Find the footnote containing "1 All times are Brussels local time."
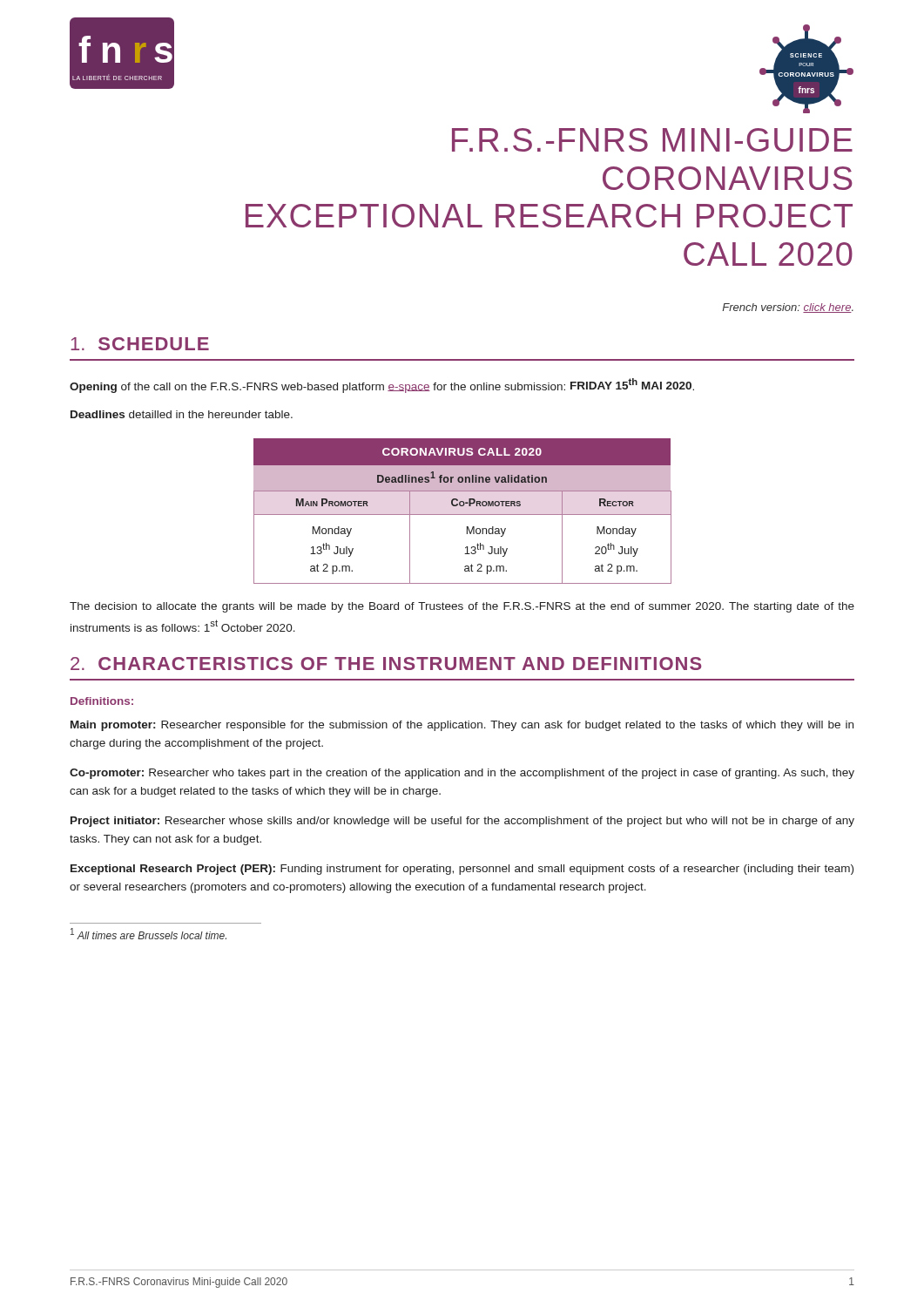 click(x=149, y=934)
